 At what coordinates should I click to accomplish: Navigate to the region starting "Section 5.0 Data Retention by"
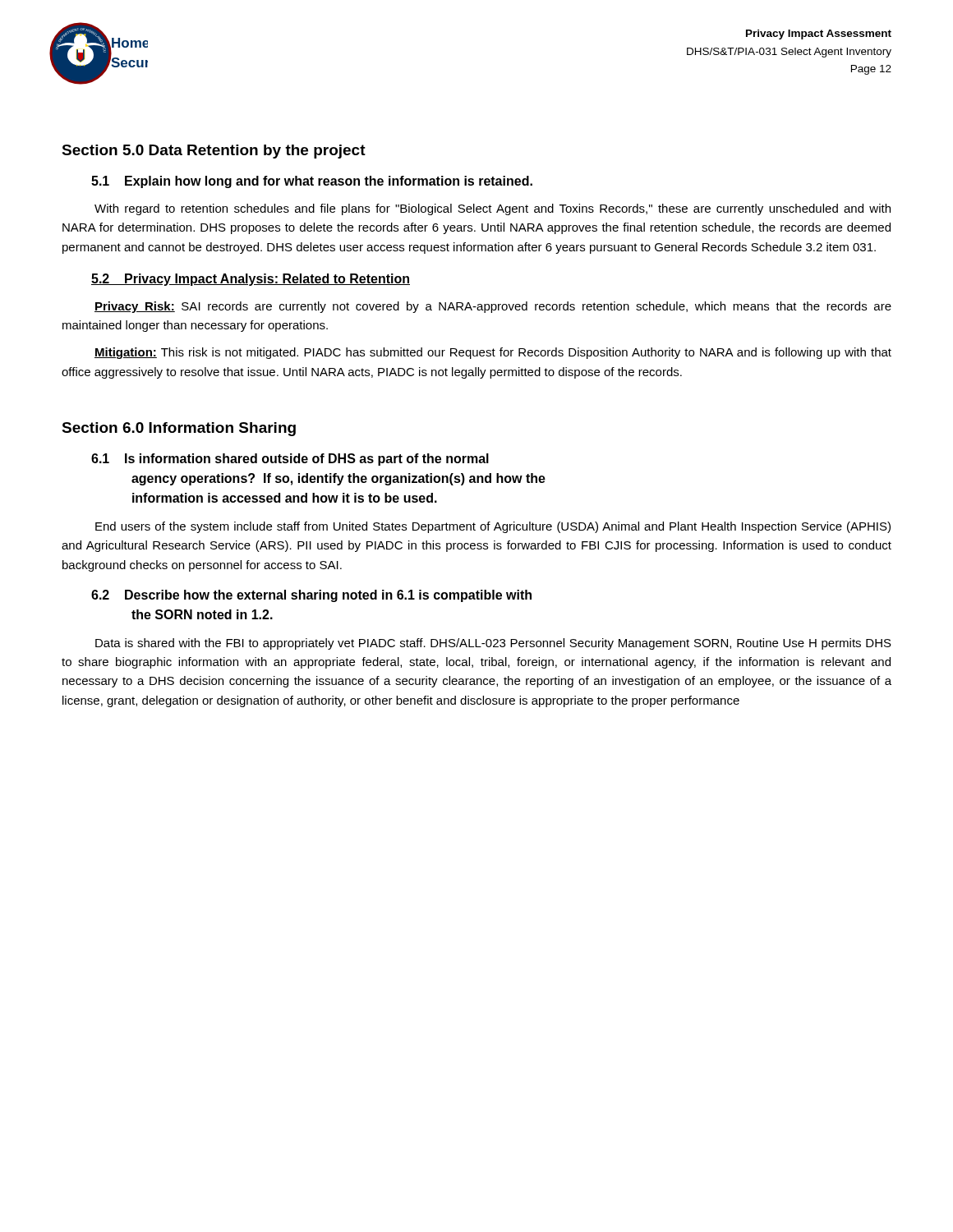tap(213, 150)
